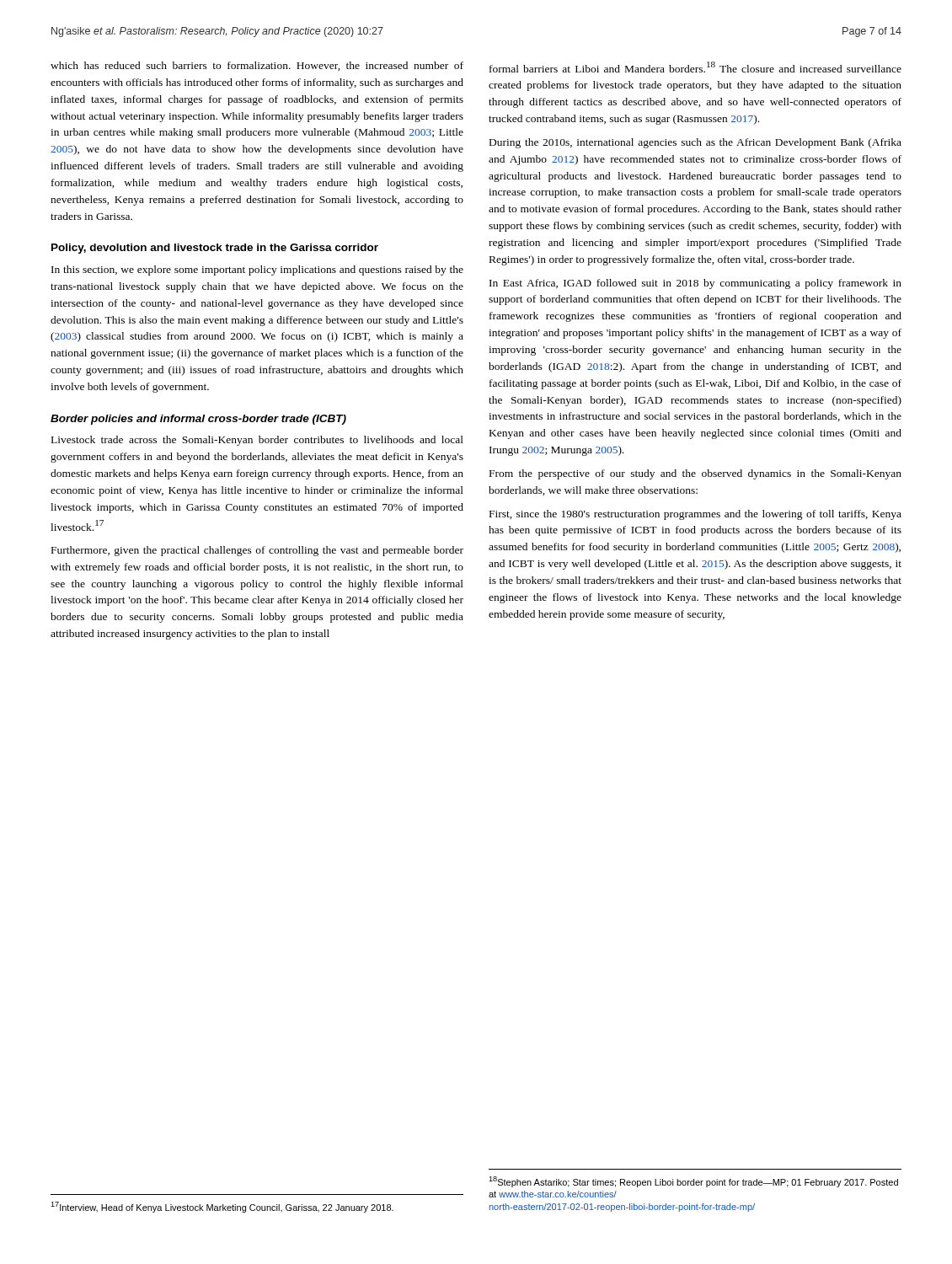Screen dimensions: 1264x952
Task: Navigate to the element starting "Livestock trade across the Somali-Kenyan"
Action: tap(257, 537)
